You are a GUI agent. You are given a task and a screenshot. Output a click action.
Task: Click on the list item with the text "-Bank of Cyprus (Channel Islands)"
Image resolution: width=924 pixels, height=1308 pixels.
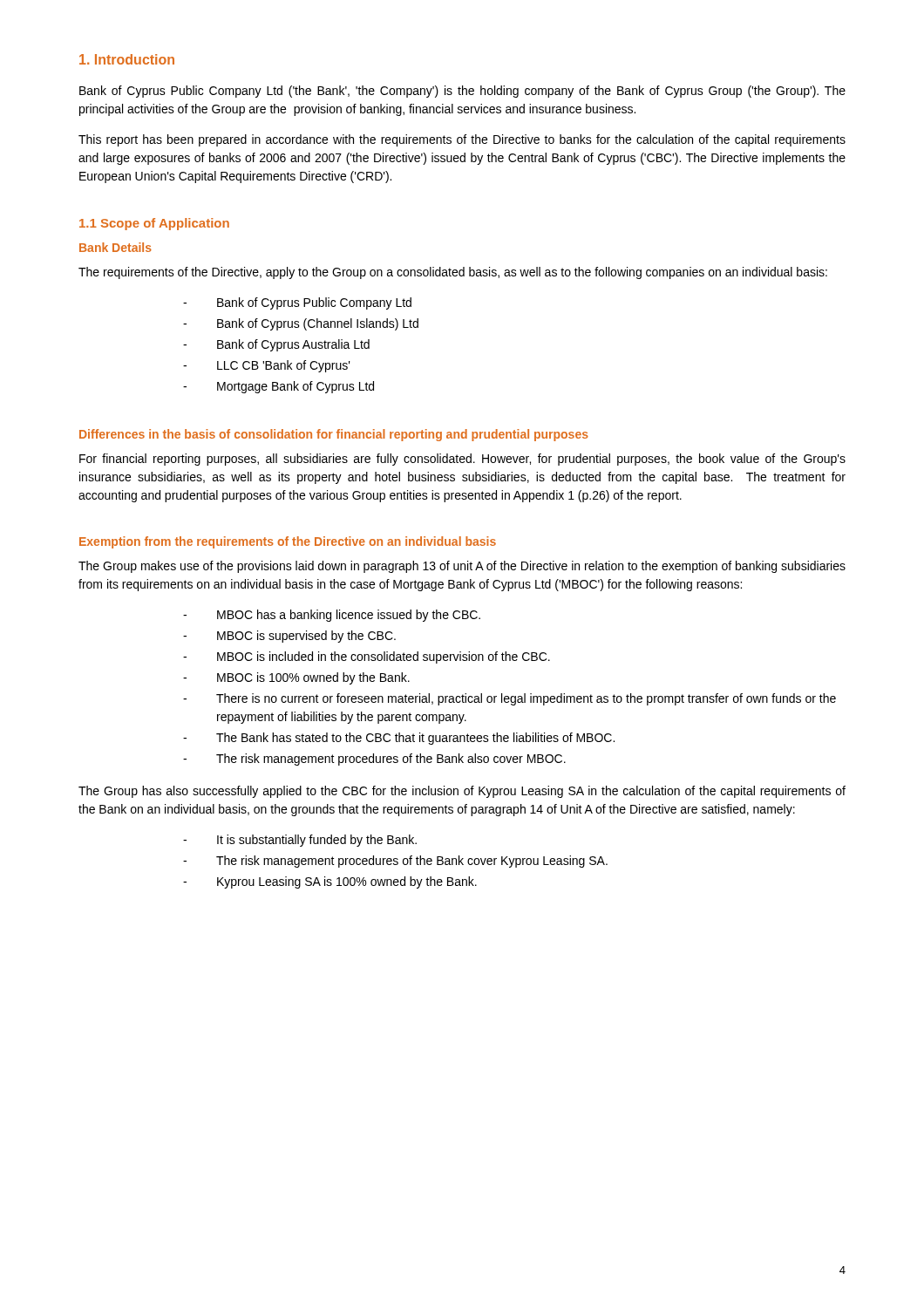tap(301, 324)
